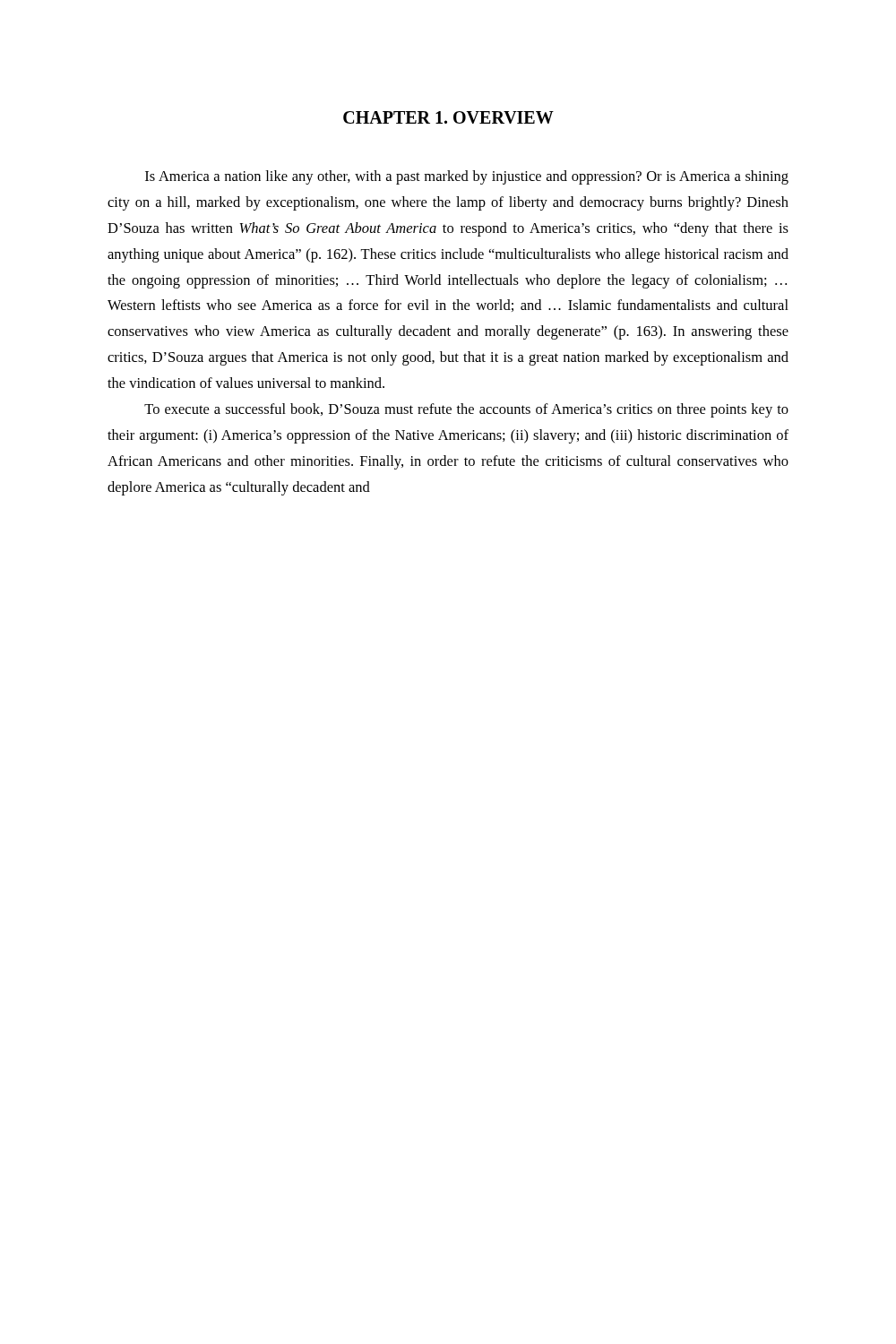The height and width of the screenshot is (1344, 896).
Task: Find the text starting "CHAPTER 1. OVERVIEW"
Action: coord(448,117)
